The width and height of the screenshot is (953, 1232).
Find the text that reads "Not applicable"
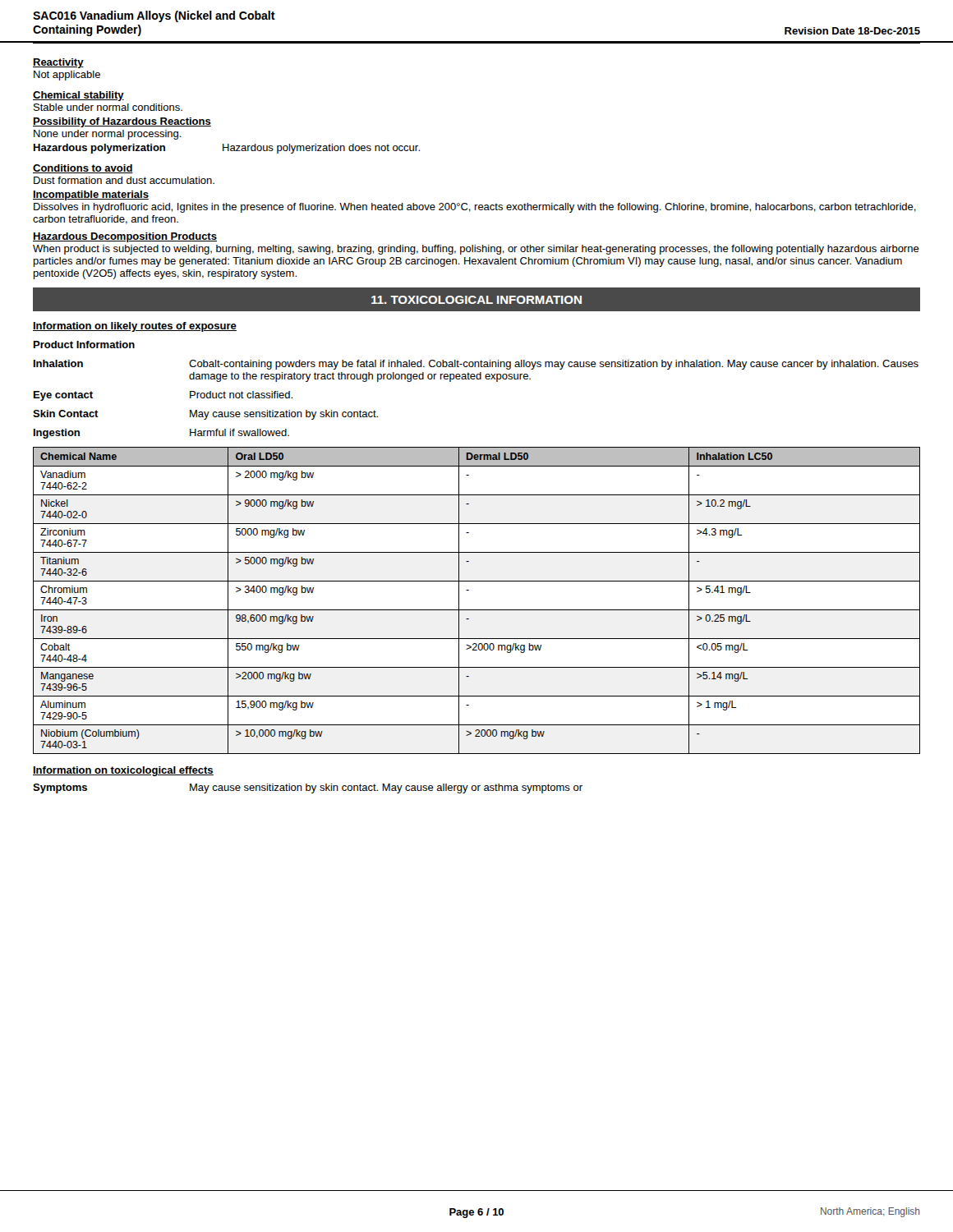coord(67,74)
